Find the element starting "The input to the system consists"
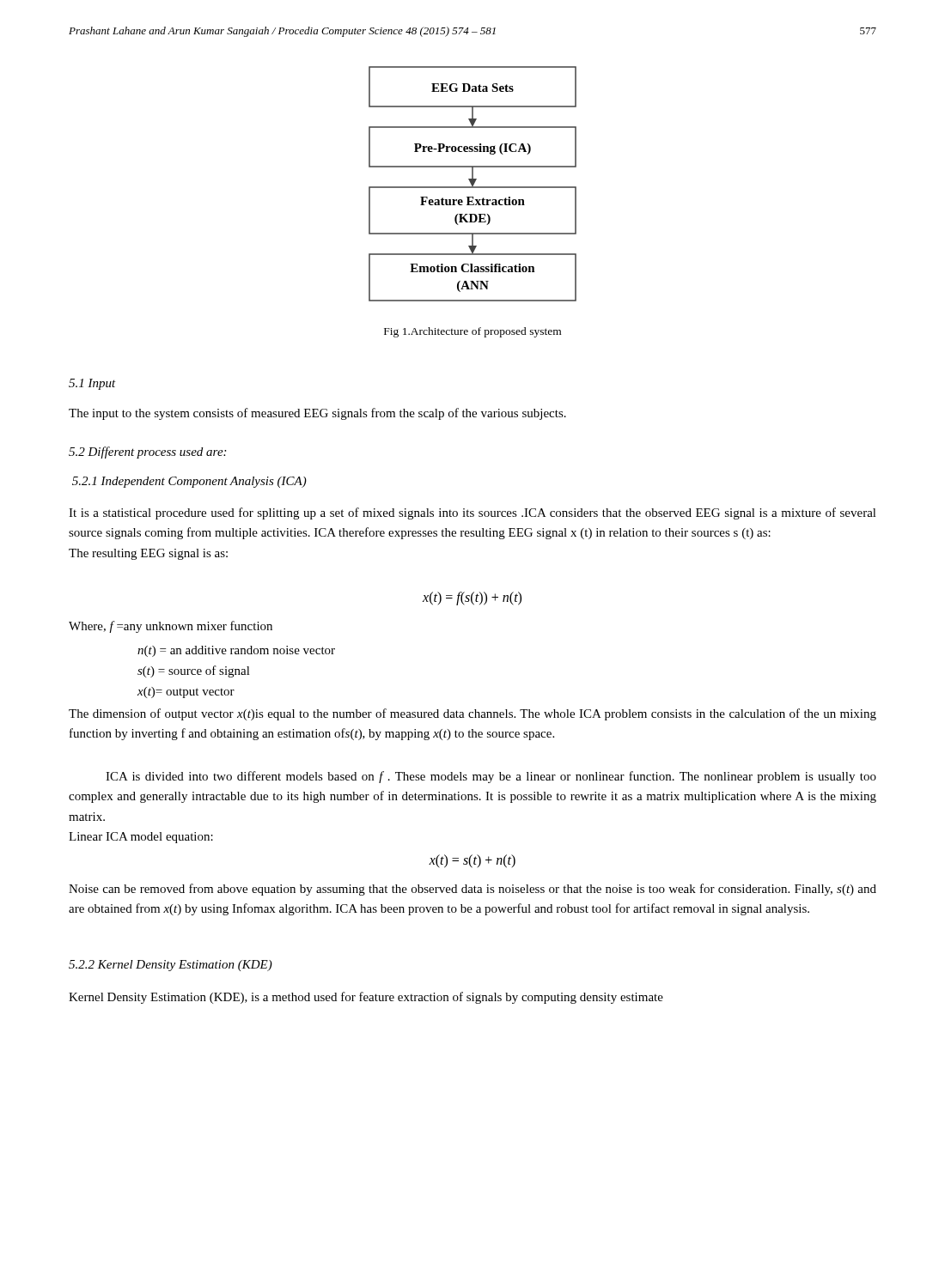 click(318, 413)
